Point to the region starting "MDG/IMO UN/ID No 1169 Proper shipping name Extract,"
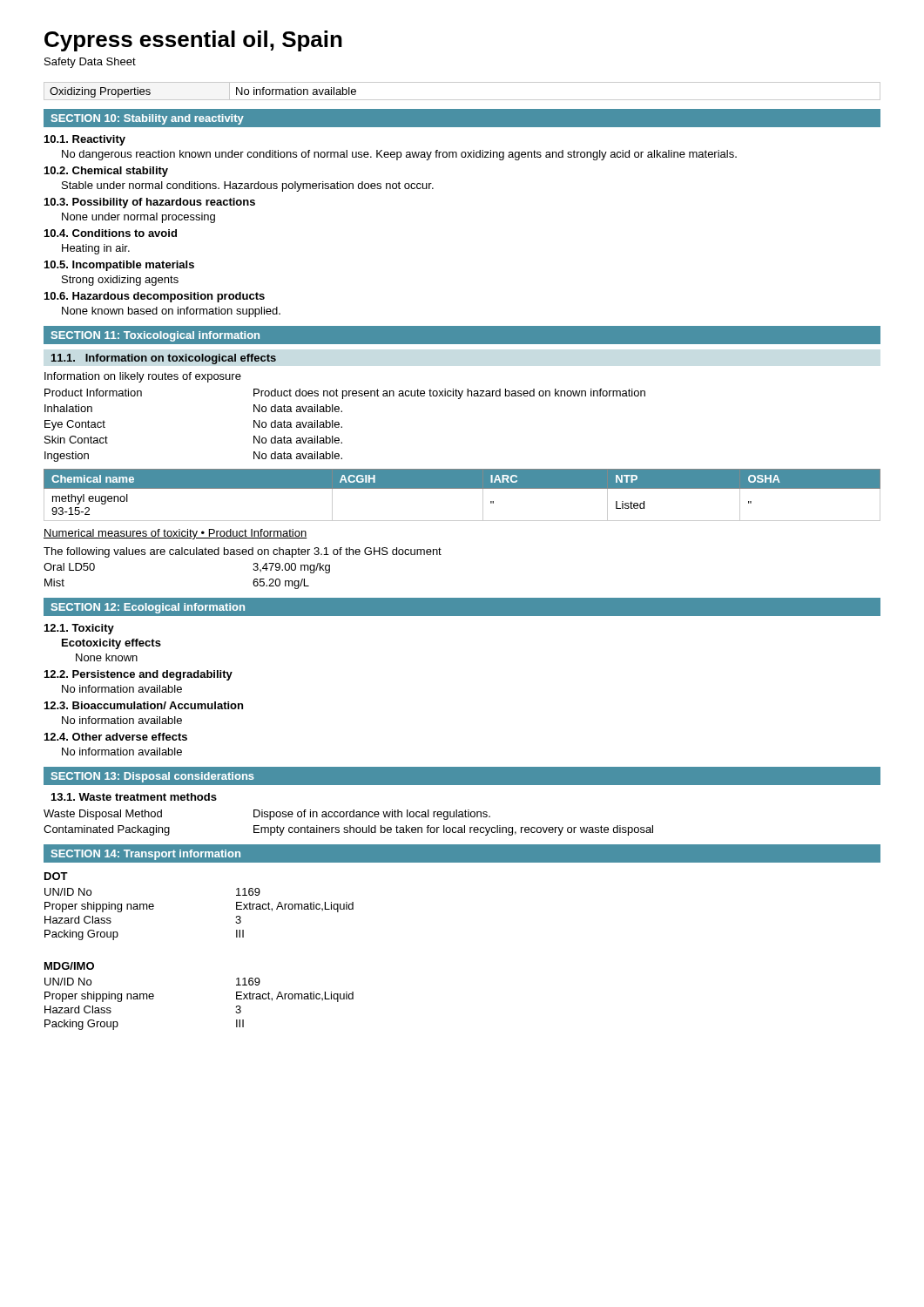The image size is (924, 1307). [x=69, y=966]
